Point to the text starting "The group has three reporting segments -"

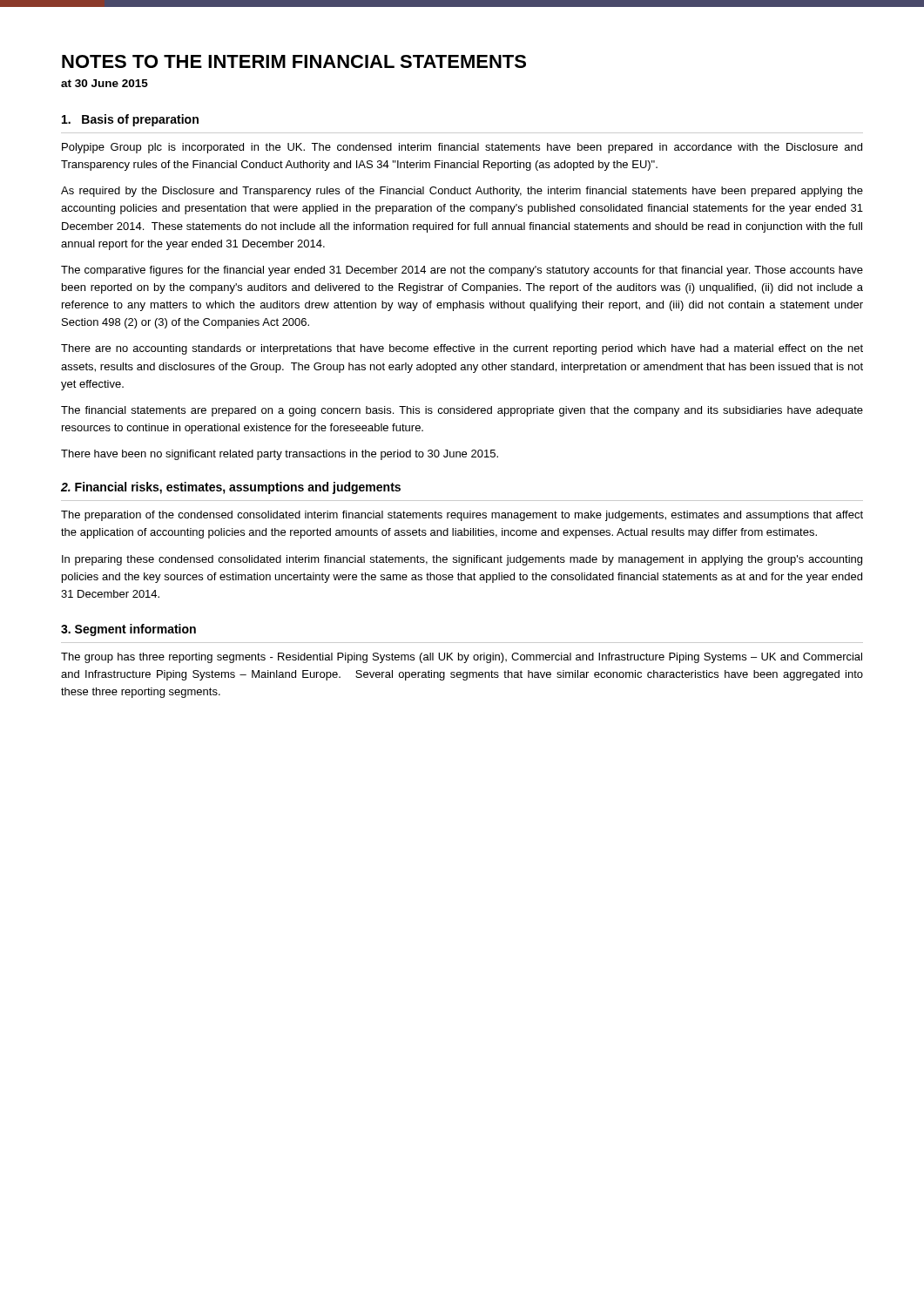pyautogui.click(x=462, y=674)
